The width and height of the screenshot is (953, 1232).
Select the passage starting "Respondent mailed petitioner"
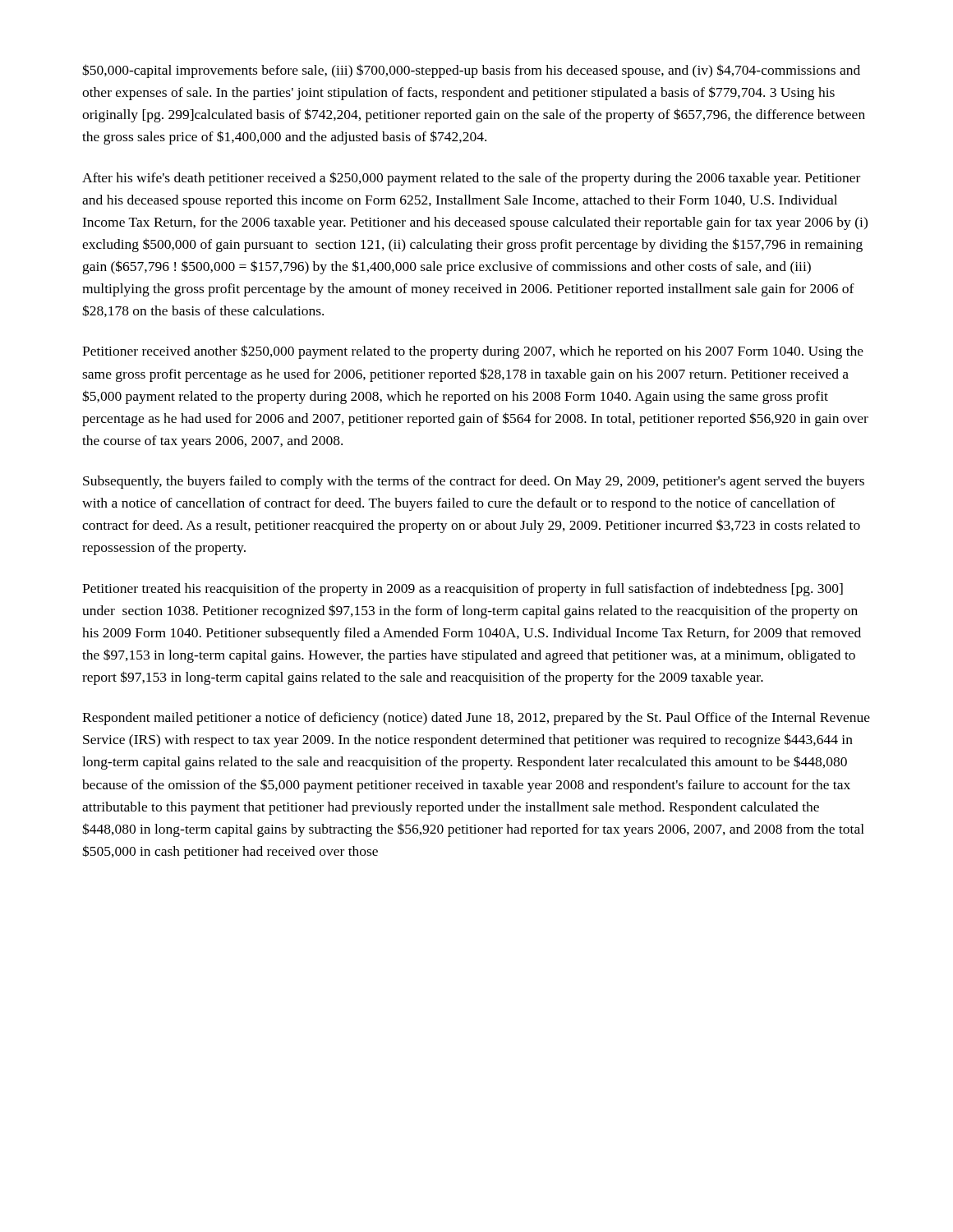476,784
